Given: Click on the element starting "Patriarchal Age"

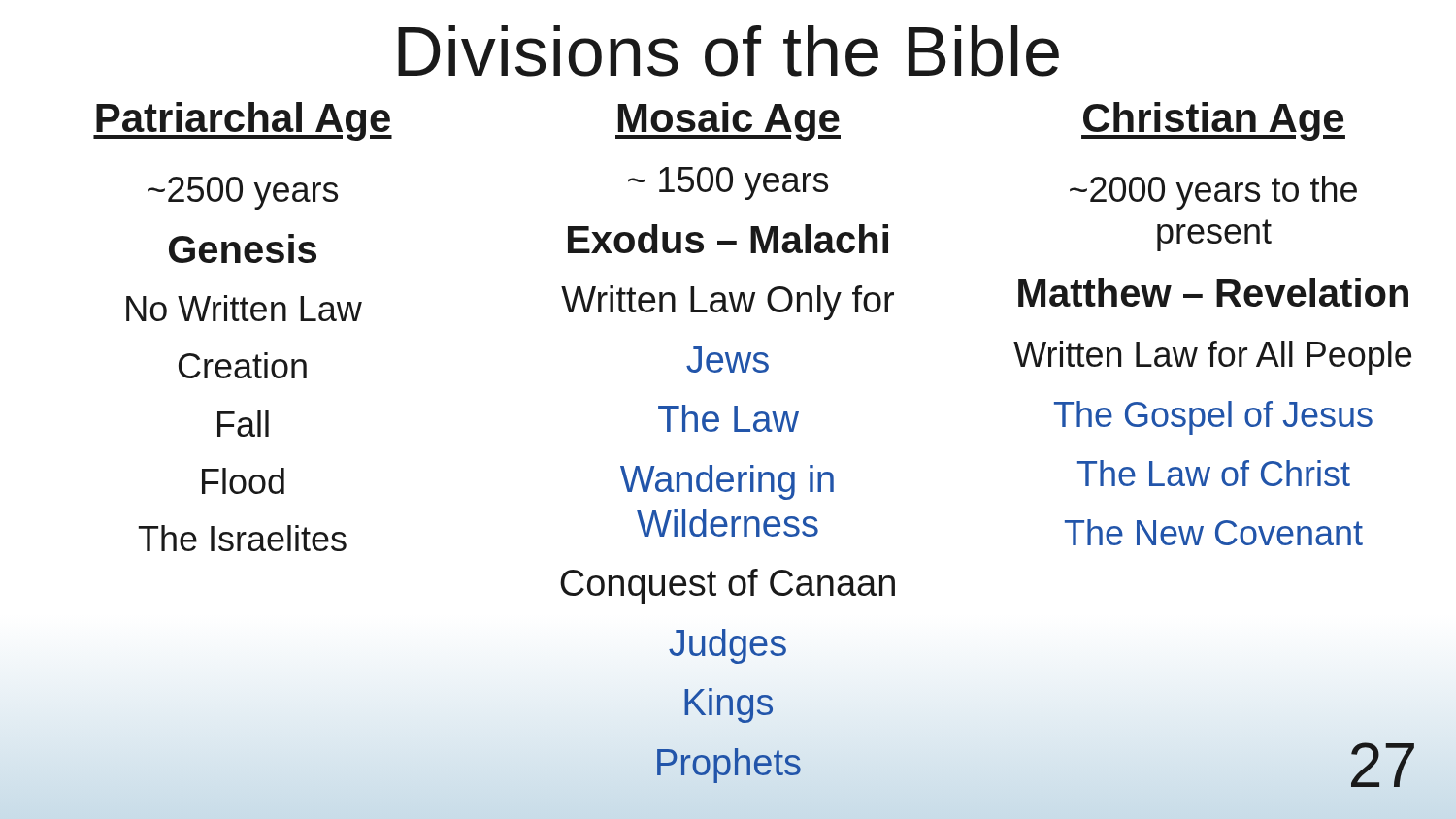Looking at the screenshot, I should [x=243, y=118].
